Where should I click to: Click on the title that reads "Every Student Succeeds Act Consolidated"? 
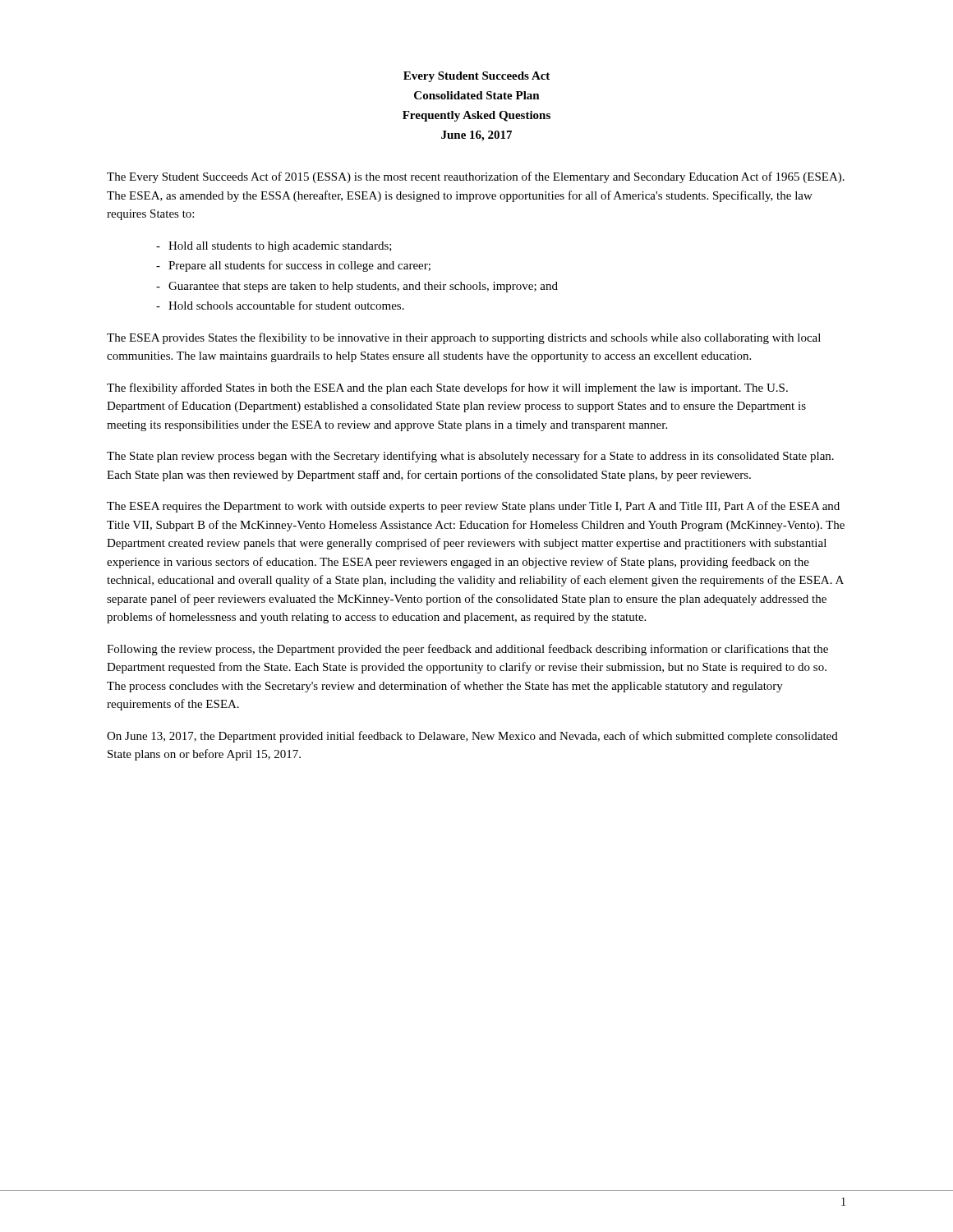click(476, 105)
